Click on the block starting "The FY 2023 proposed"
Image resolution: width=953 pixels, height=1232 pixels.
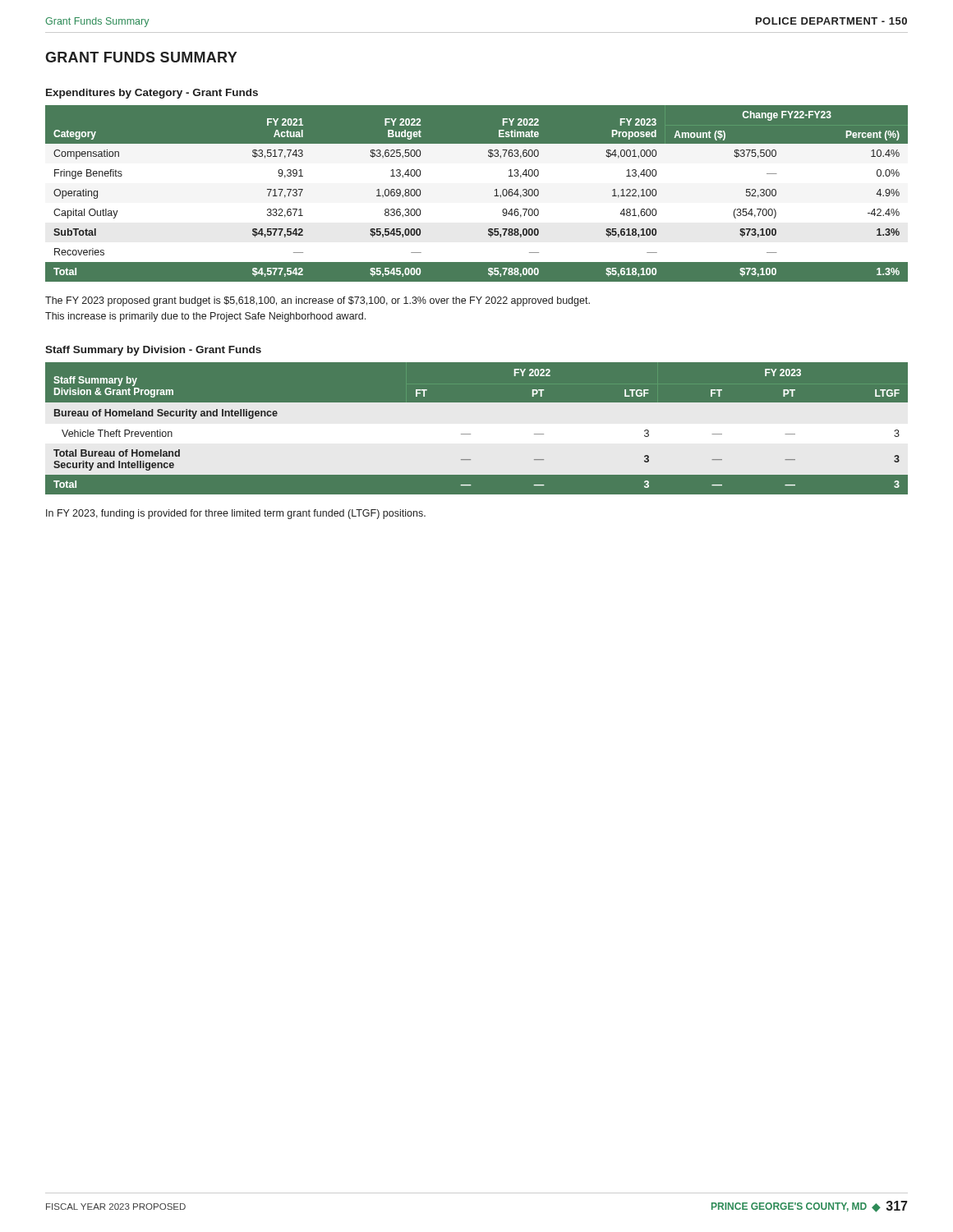pyautogui.click(x=318, y=309)
